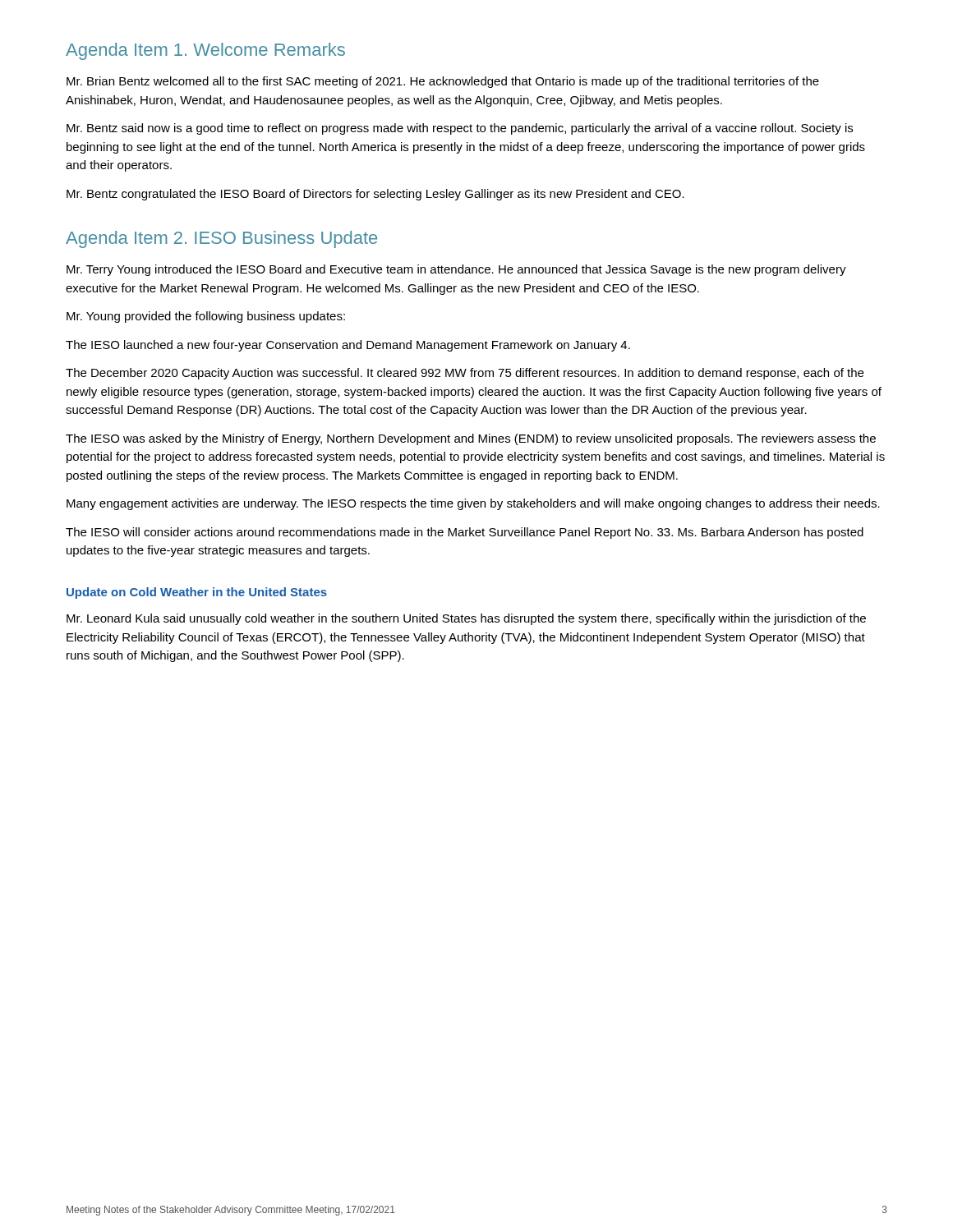
Task: Point to the text block starting "Many engagement activities are underway. The IESO respects"
Action: (476, 504)
